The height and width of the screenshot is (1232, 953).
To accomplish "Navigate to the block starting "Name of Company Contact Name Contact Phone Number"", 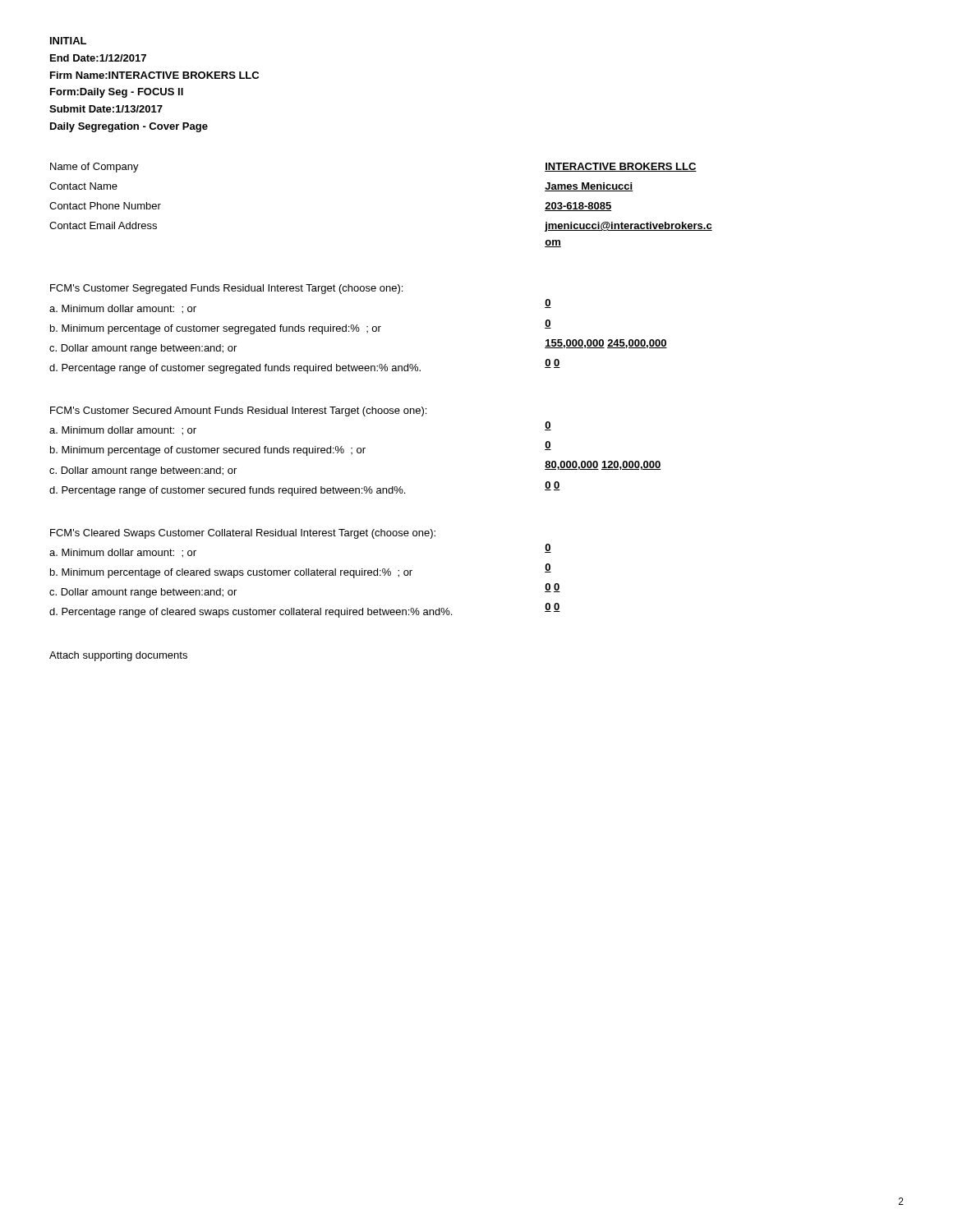I will pyautogui.click(x=94, y=168).
